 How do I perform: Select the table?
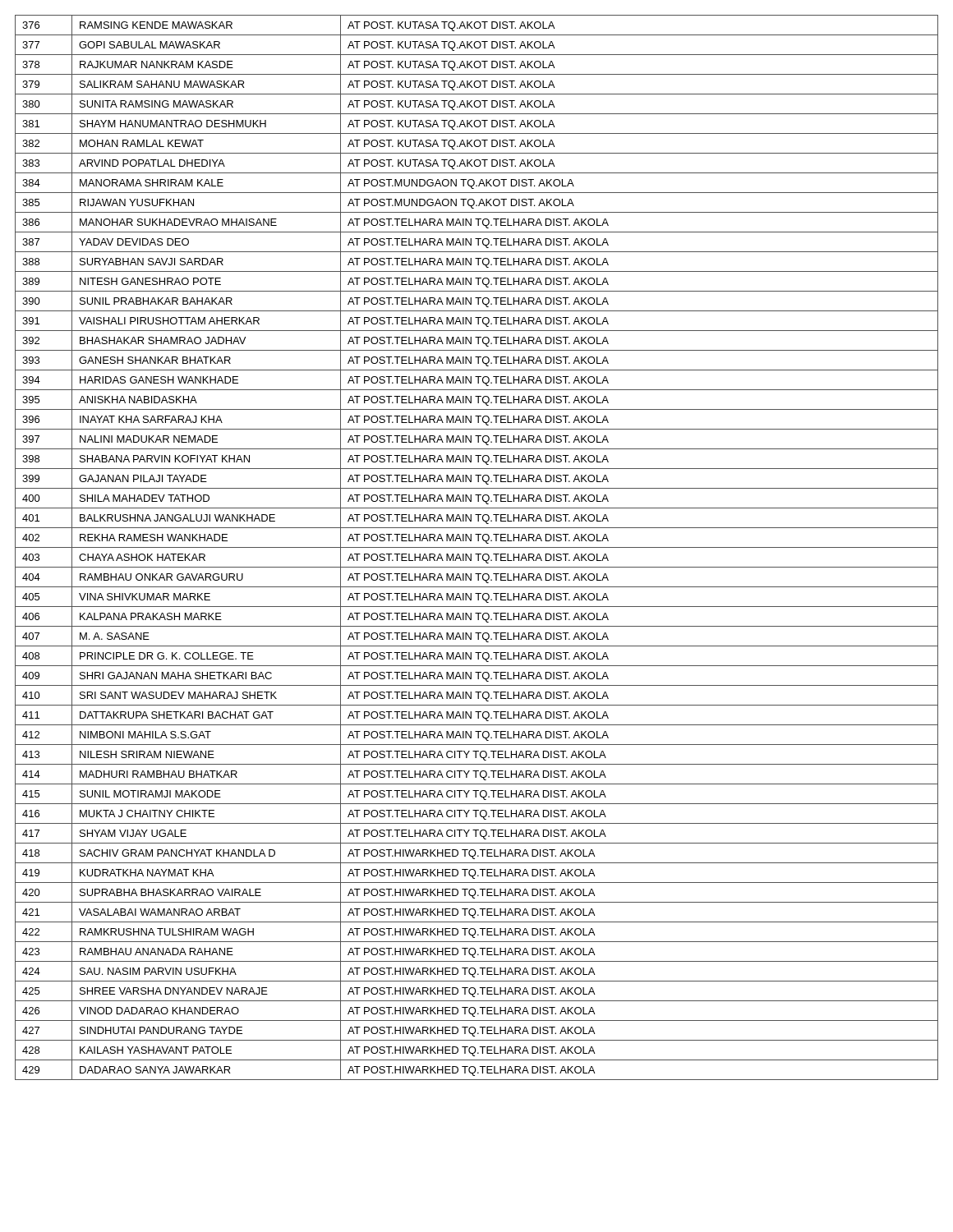tap(476, 547)
